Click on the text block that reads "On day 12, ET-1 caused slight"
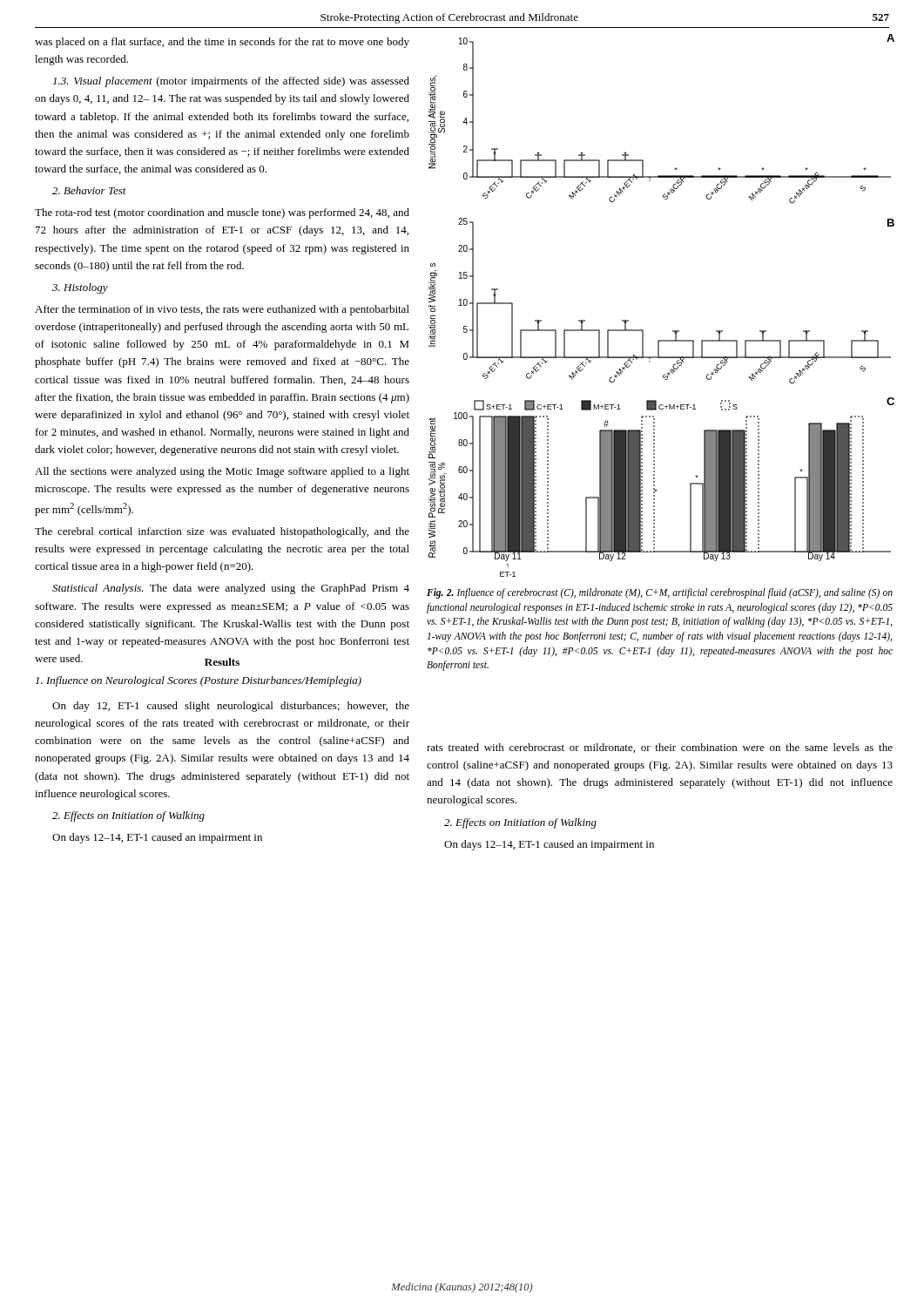The height and width of the screenshot is (1307, 924). (x=222, y=772)
